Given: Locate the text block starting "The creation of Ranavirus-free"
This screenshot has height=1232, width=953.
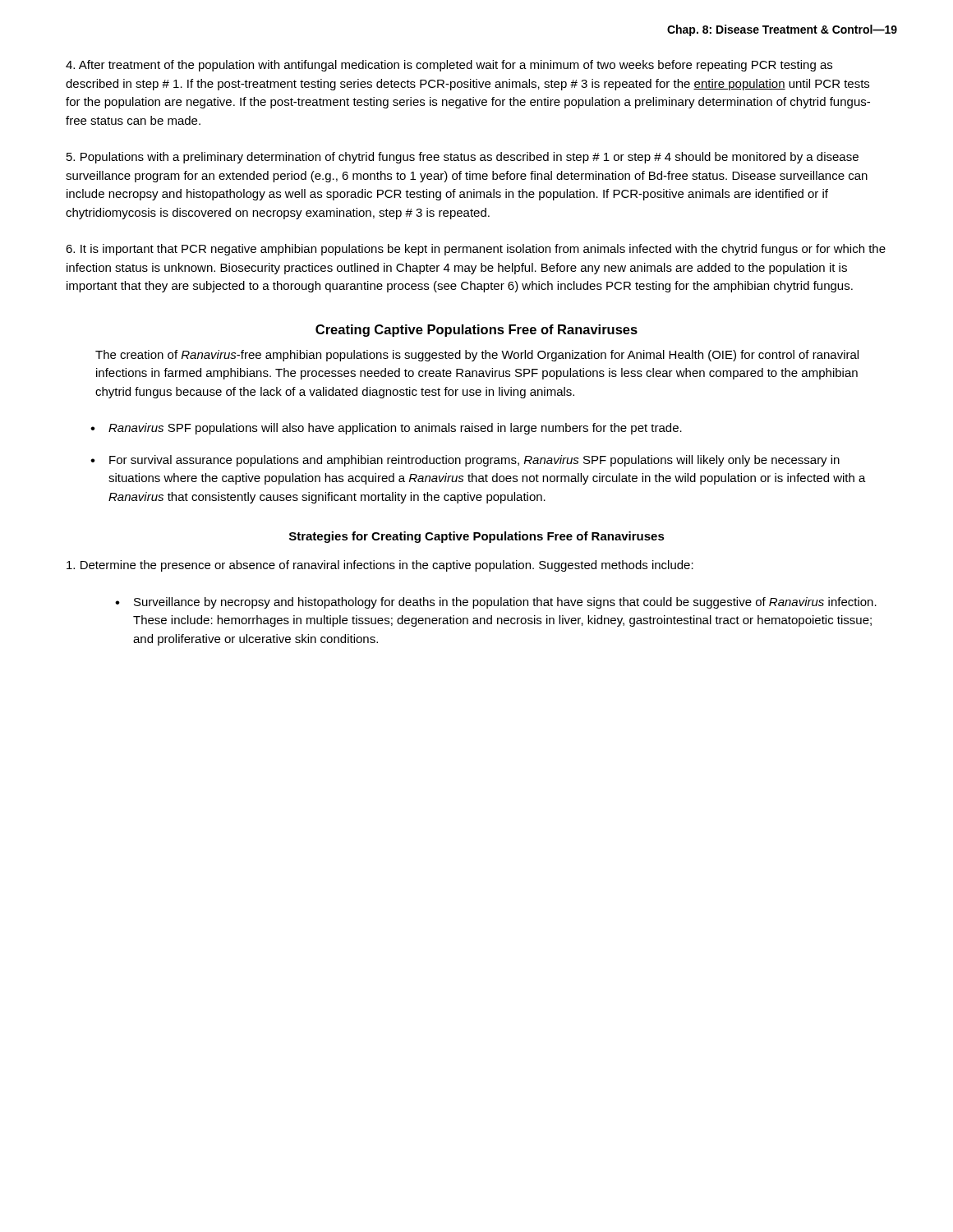Looking at the screenshot, I should tap(477, 372).
